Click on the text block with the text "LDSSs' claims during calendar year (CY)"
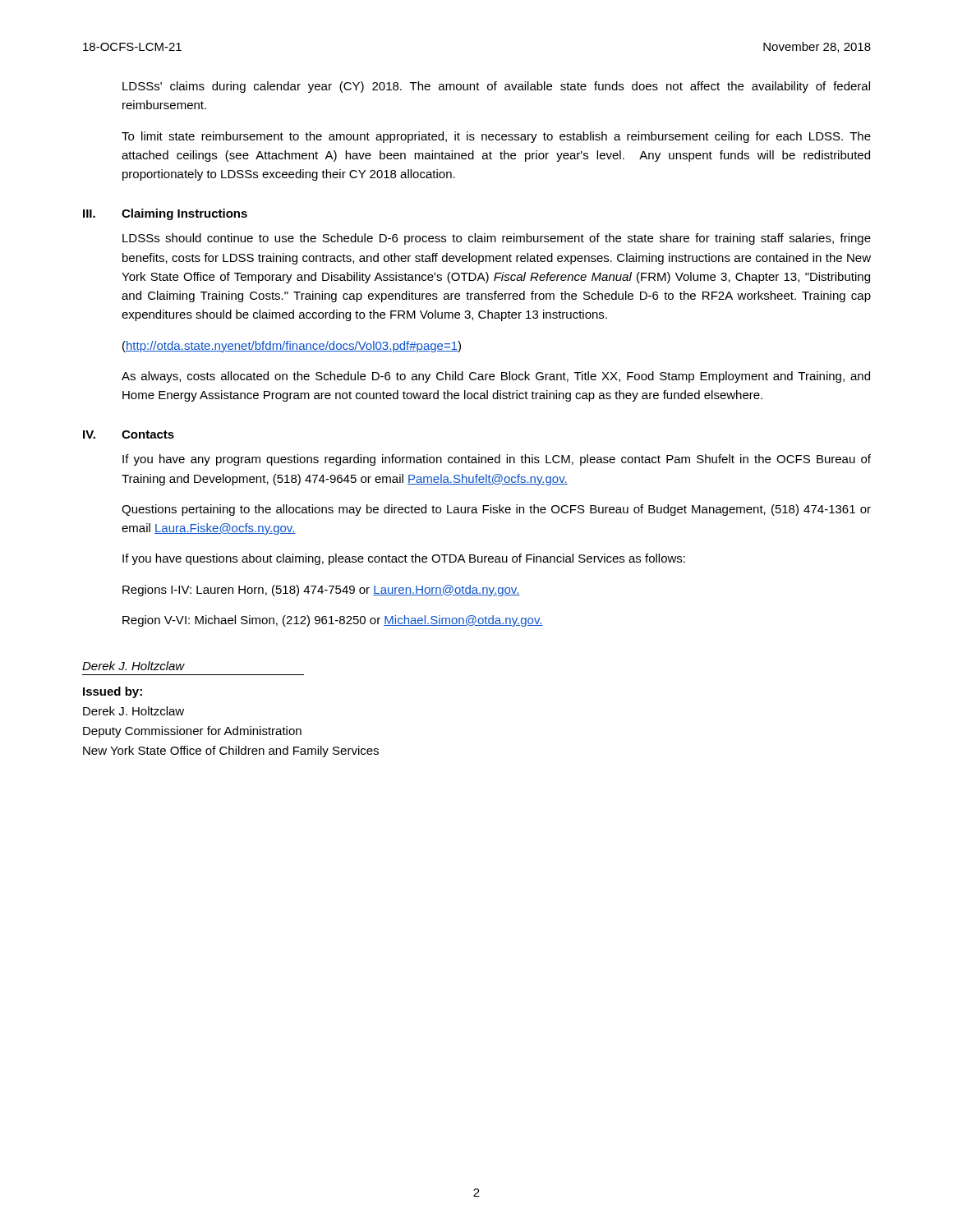Viewport: 953px width, 1232px height. click(496, 95)
